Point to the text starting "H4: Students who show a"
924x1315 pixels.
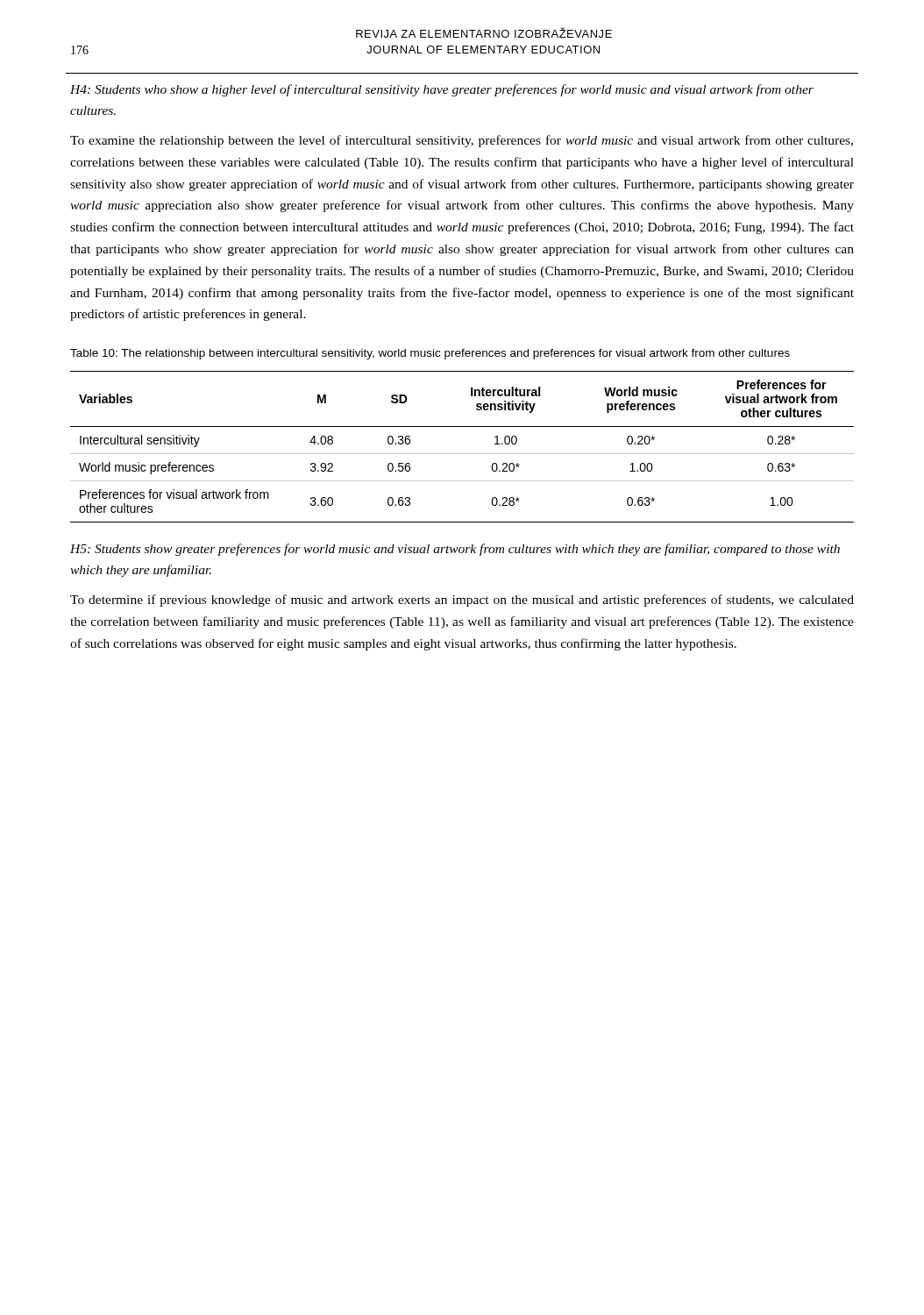(x=442, y=99)
